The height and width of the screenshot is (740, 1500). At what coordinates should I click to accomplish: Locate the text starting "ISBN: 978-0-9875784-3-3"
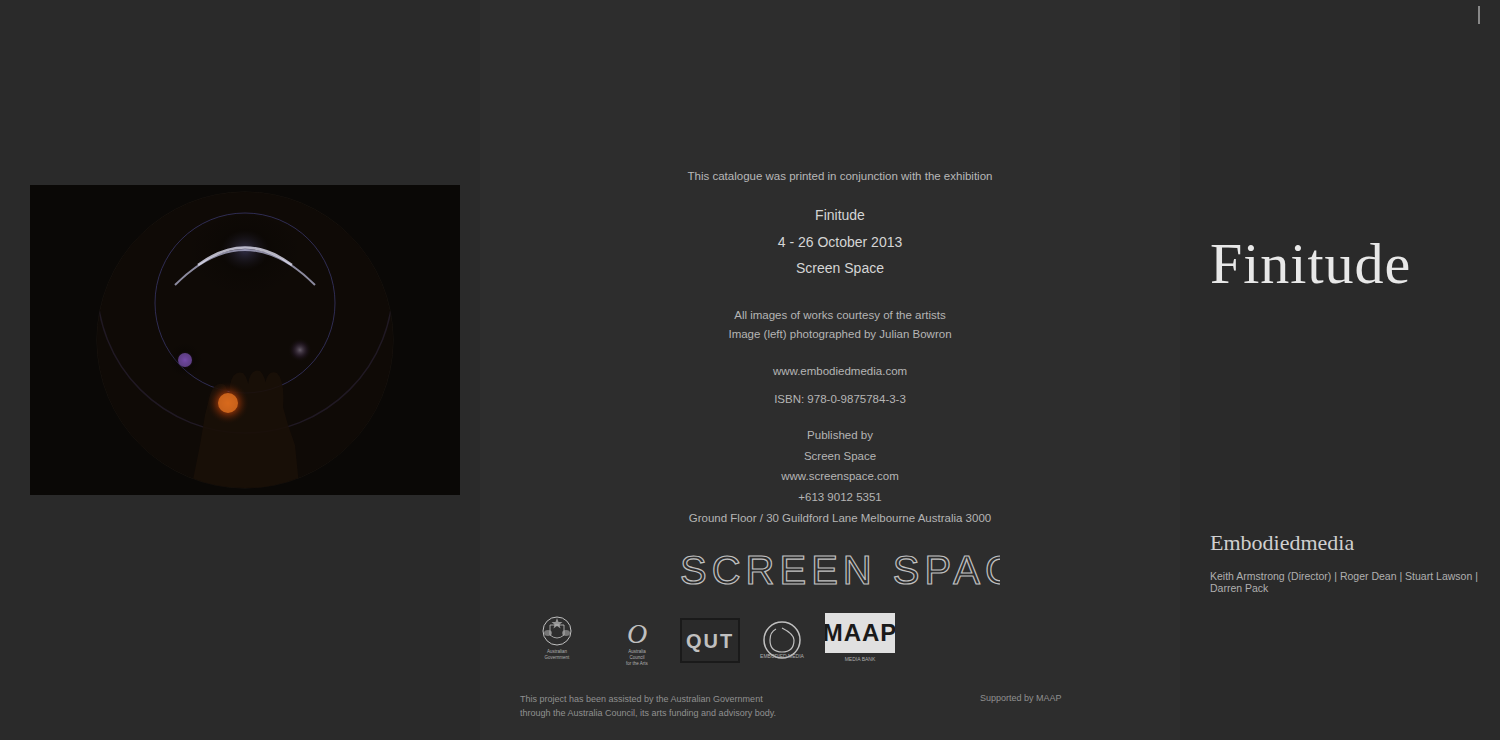[x=840, y=399]
